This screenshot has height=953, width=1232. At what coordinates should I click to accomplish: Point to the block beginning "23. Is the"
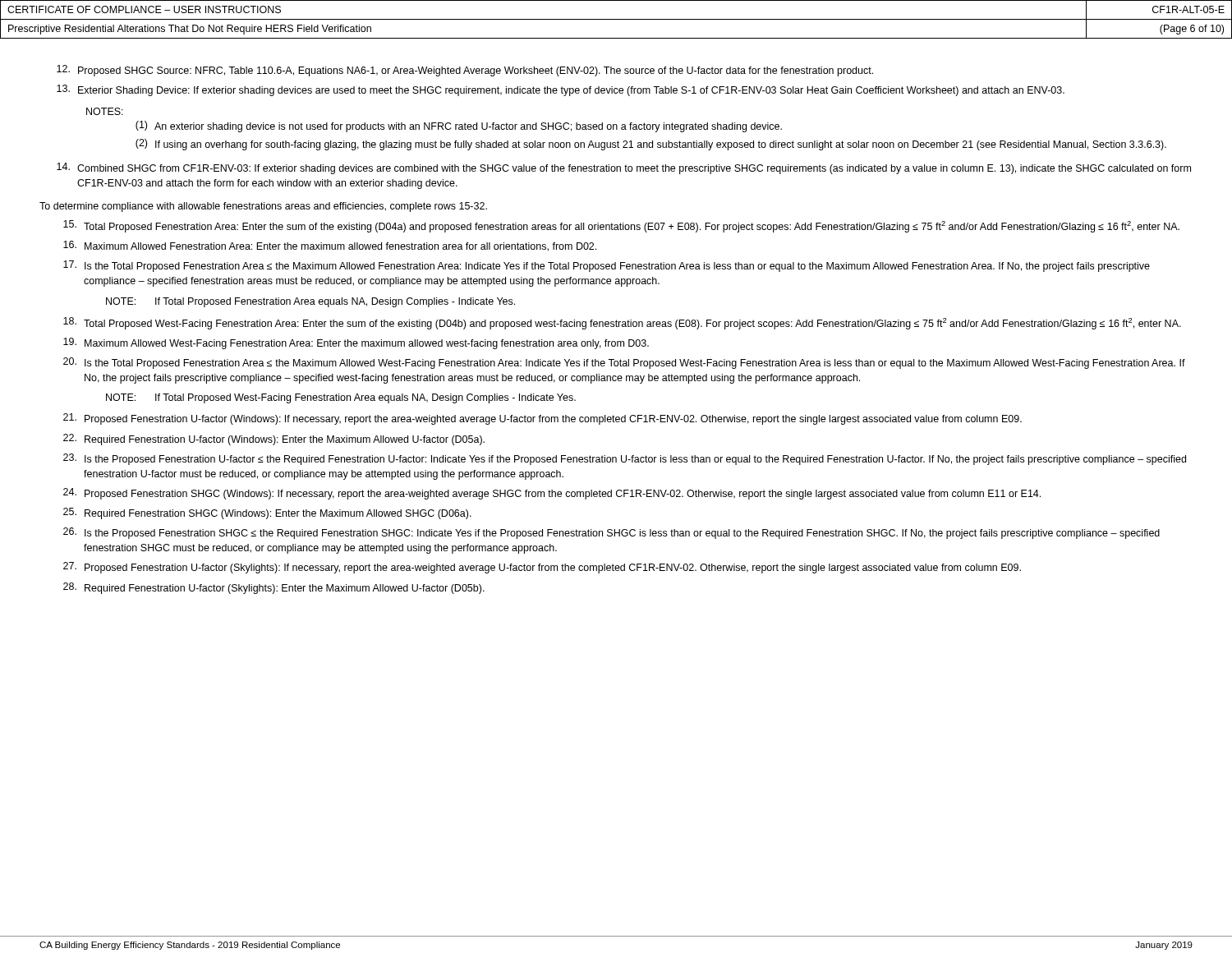point(616,466)
